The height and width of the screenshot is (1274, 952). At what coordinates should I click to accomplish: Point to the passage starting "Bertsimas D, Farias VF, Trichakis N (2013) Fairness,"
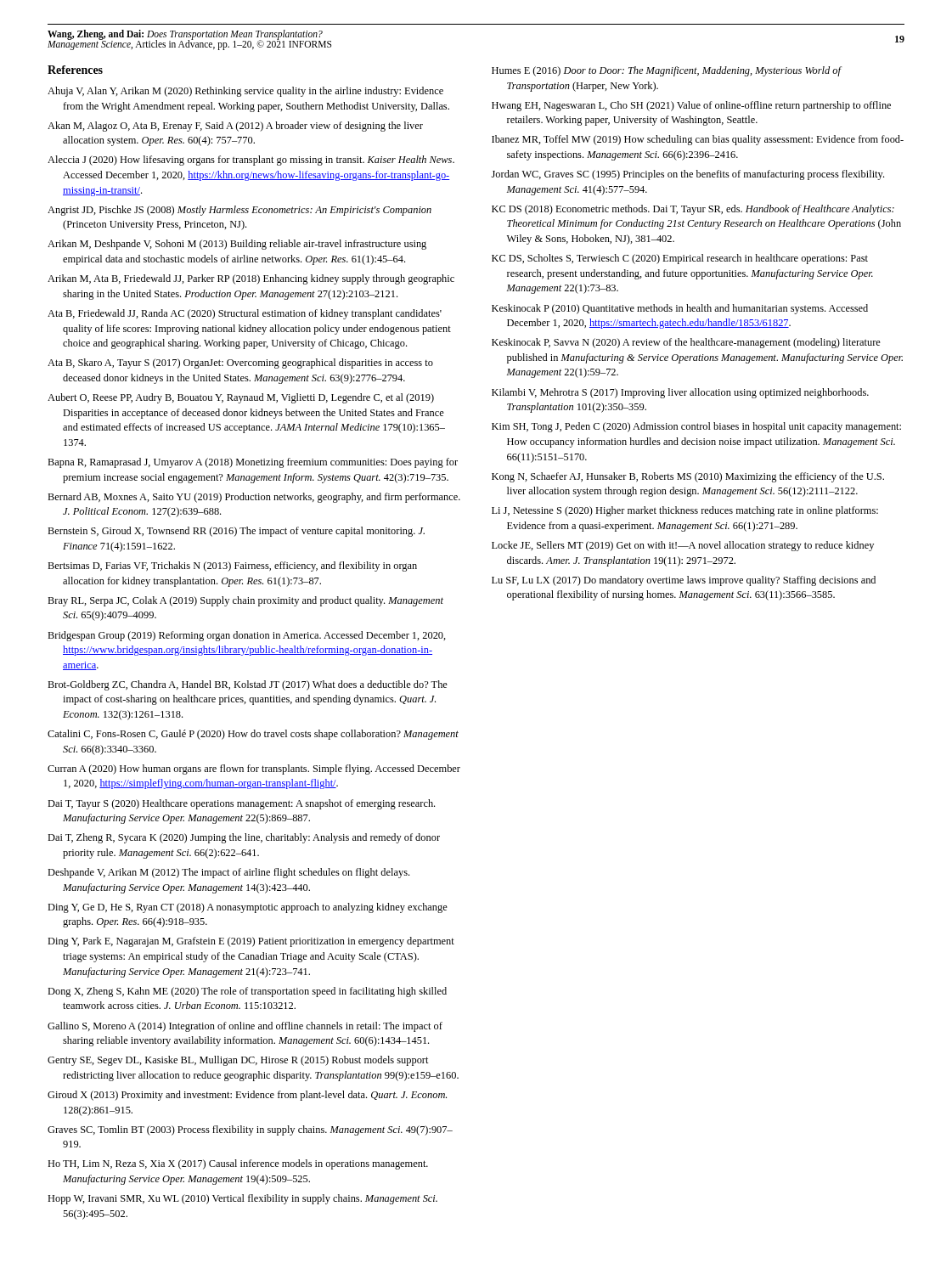coord(232,573)
